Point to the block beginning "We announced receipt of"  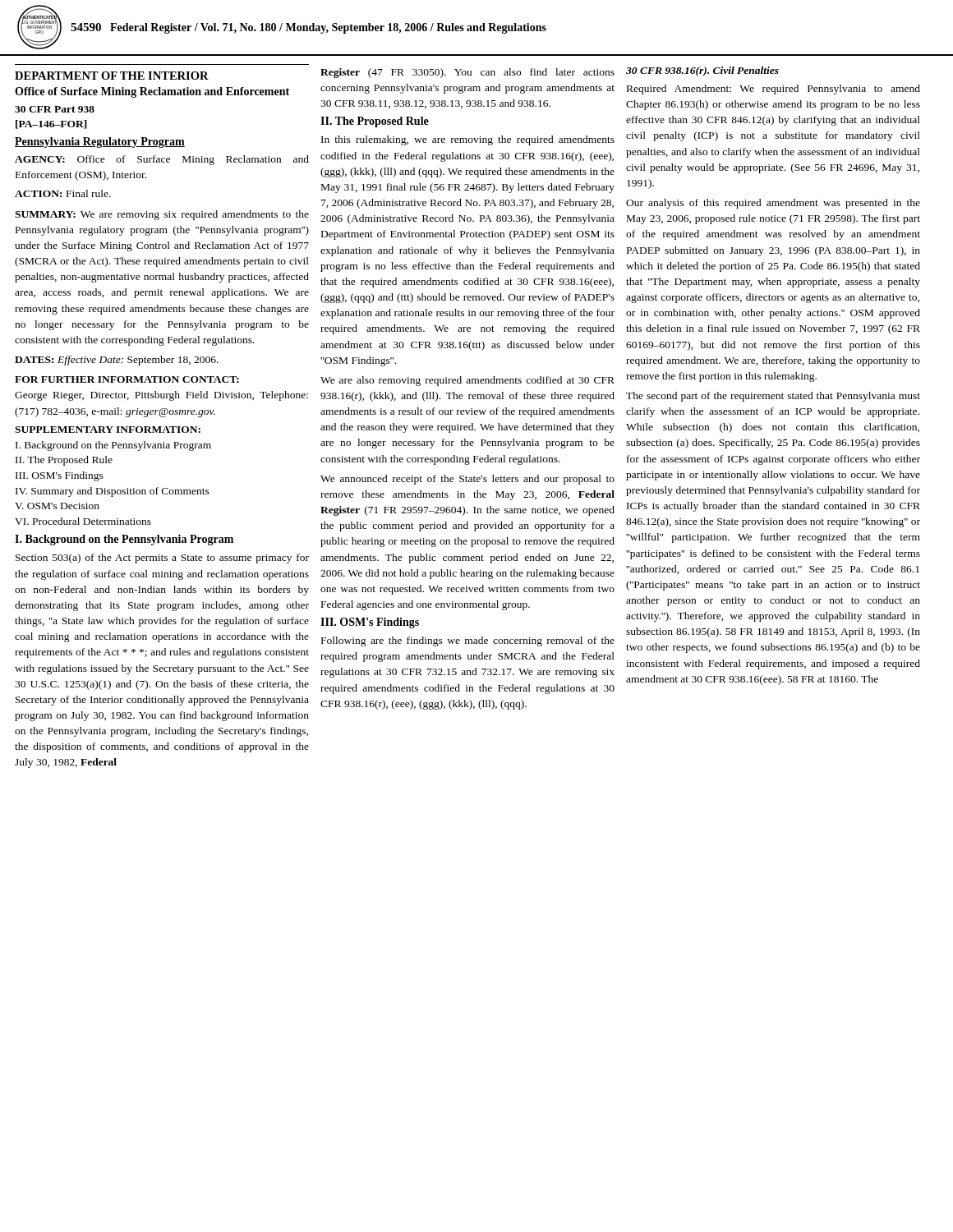coord(467,541)
